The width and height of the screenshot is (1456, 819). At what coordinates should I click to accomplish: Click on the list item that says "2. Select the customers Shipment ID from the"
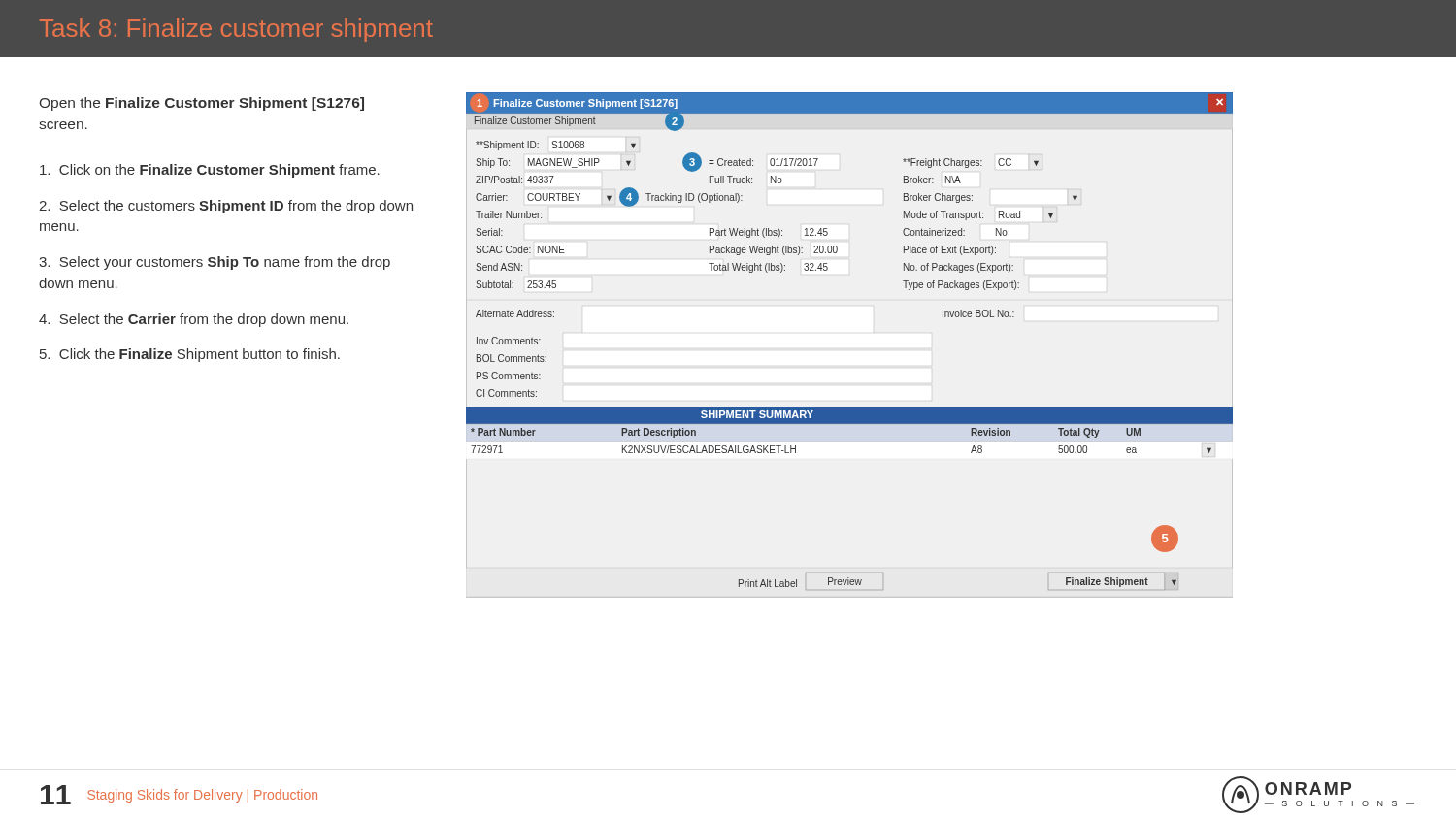226,216
